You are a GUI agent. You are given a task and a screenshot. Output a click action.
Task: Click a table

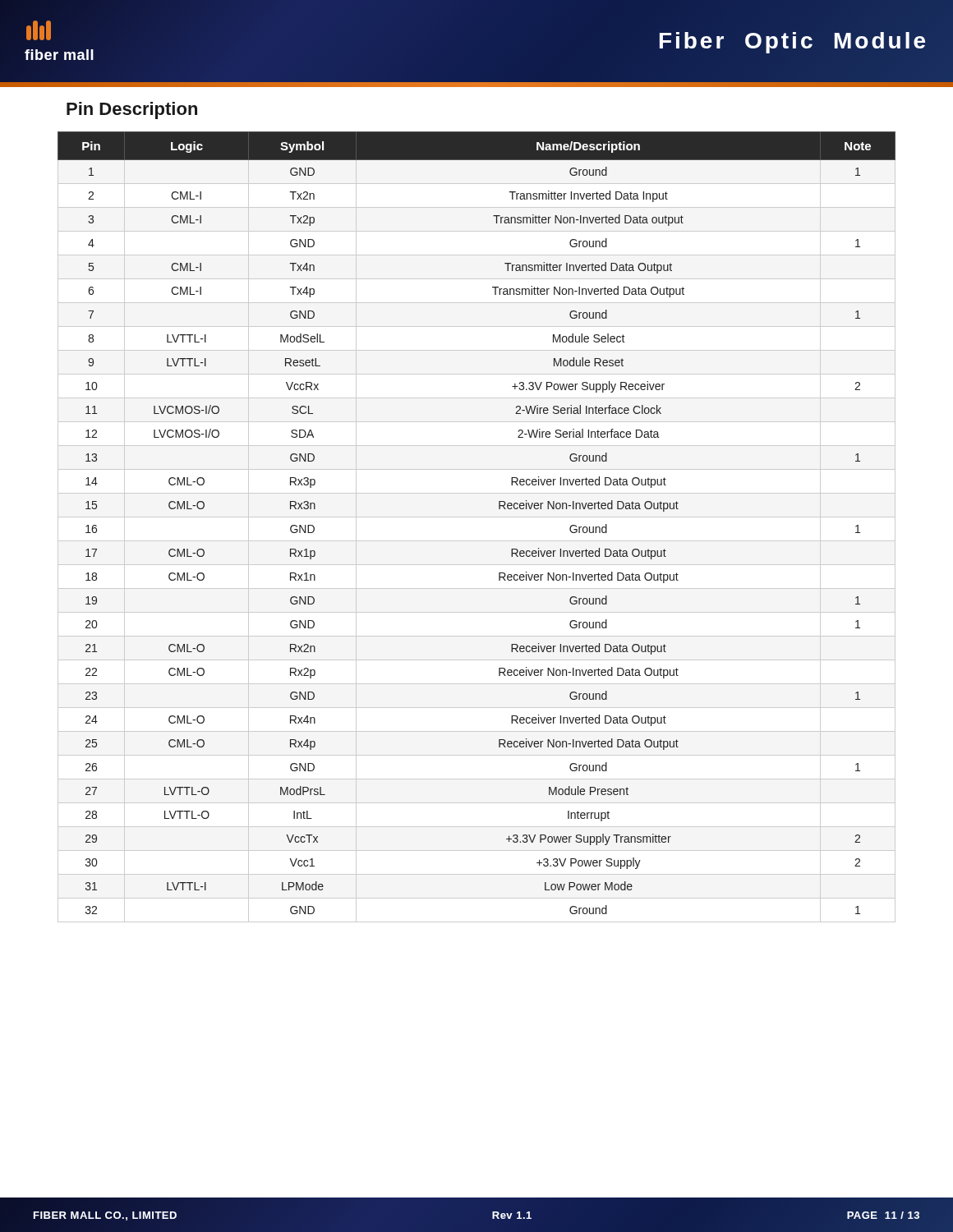476,527
